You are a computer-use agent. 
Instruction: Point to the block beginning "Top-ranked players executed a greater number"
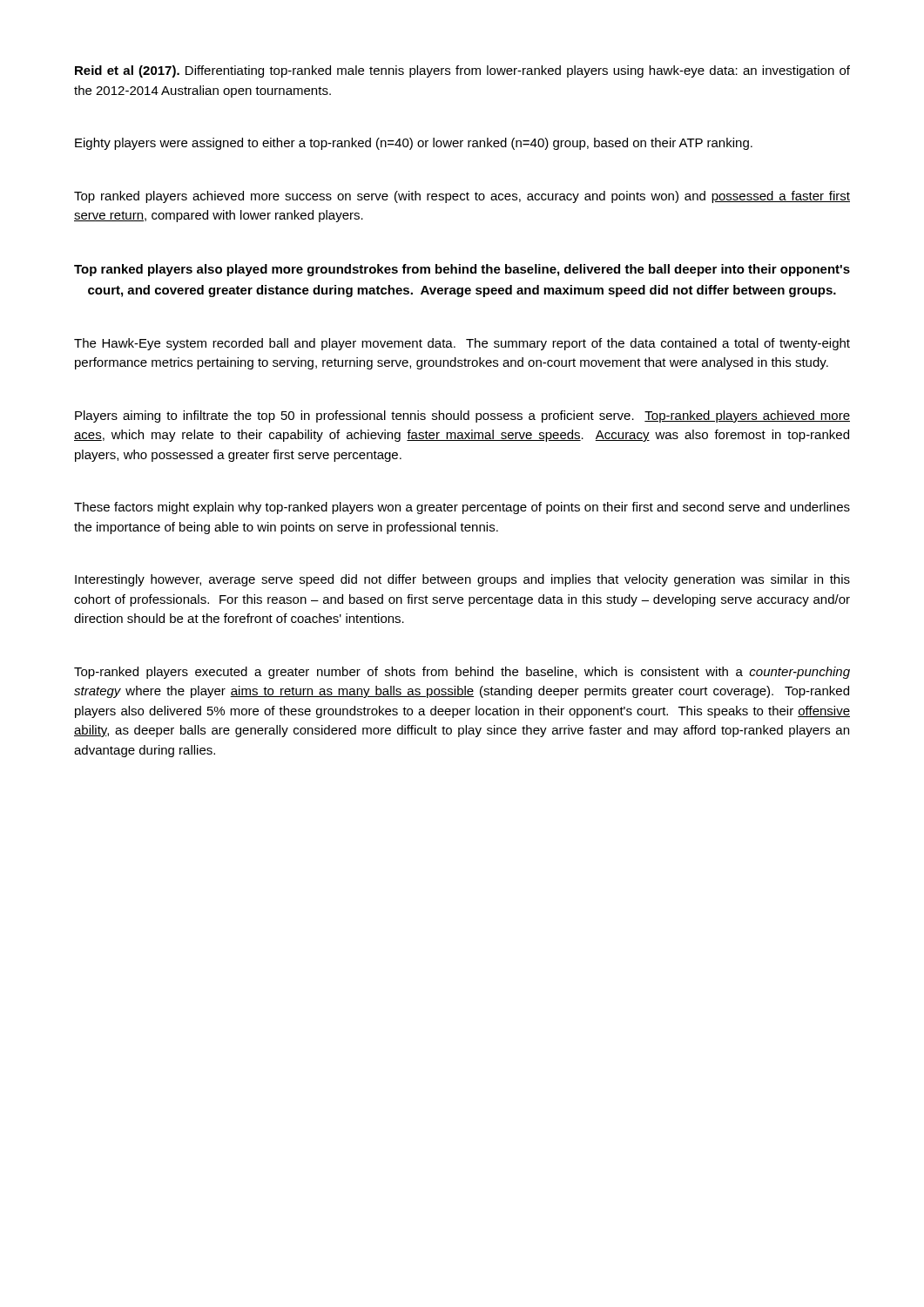point(462,710)
